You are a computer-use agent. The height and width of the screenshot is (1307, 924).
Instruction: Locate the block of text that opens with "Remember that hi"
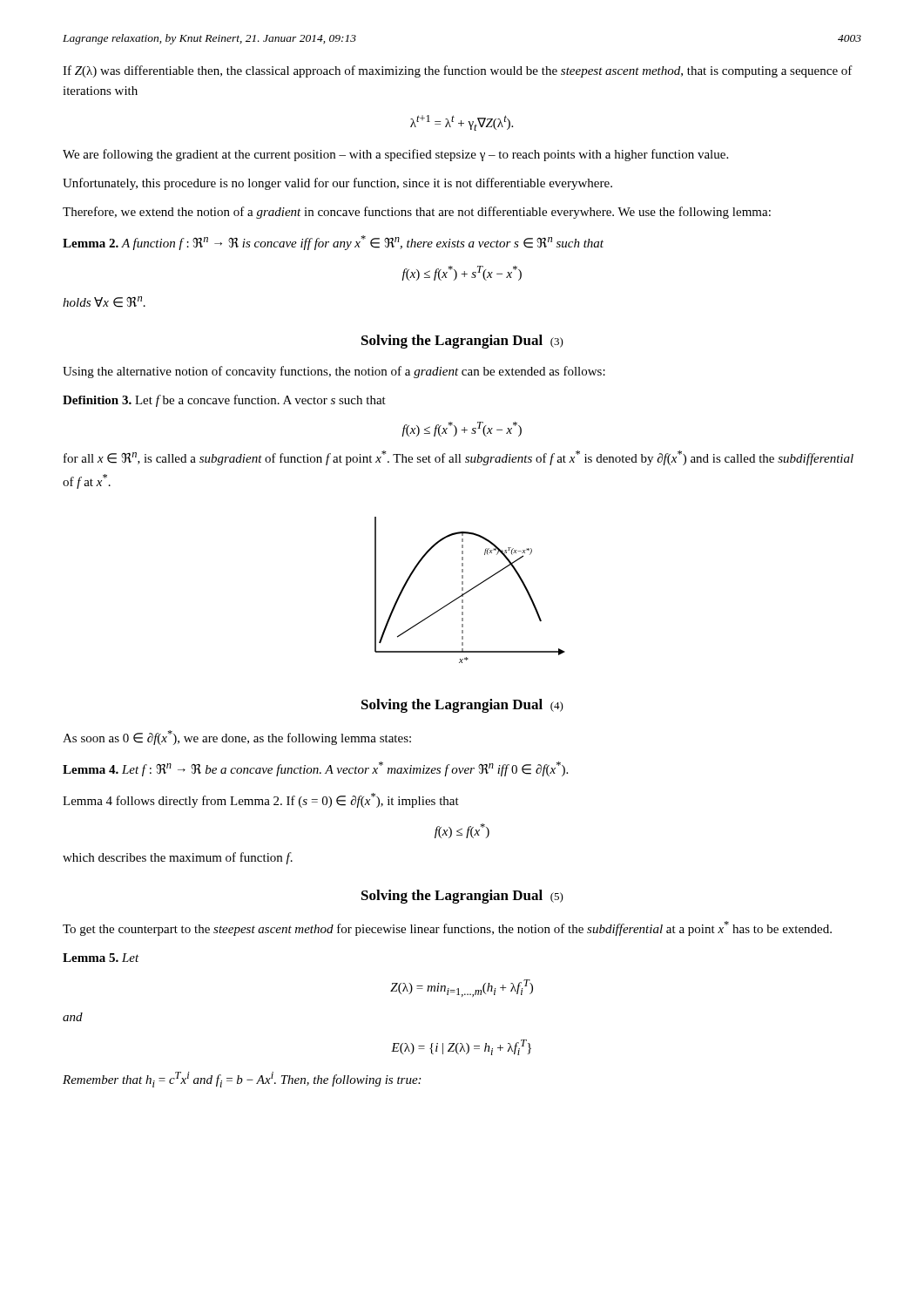pyautogui.click(x=242, y=1079)
